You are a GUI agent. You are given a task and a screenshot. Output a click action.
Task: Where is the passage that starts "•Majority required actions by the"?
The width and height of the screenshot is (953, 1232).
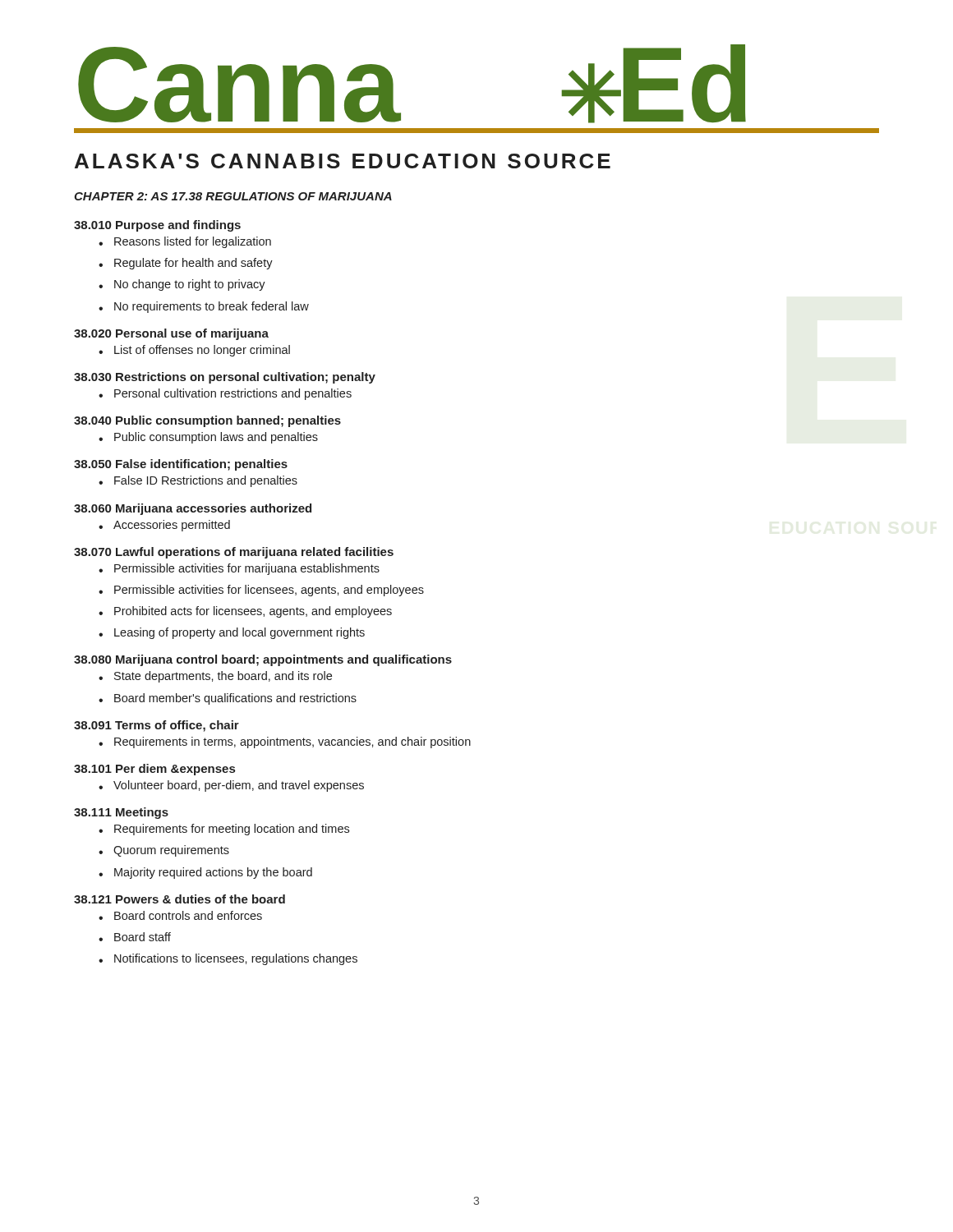point(205,873)
